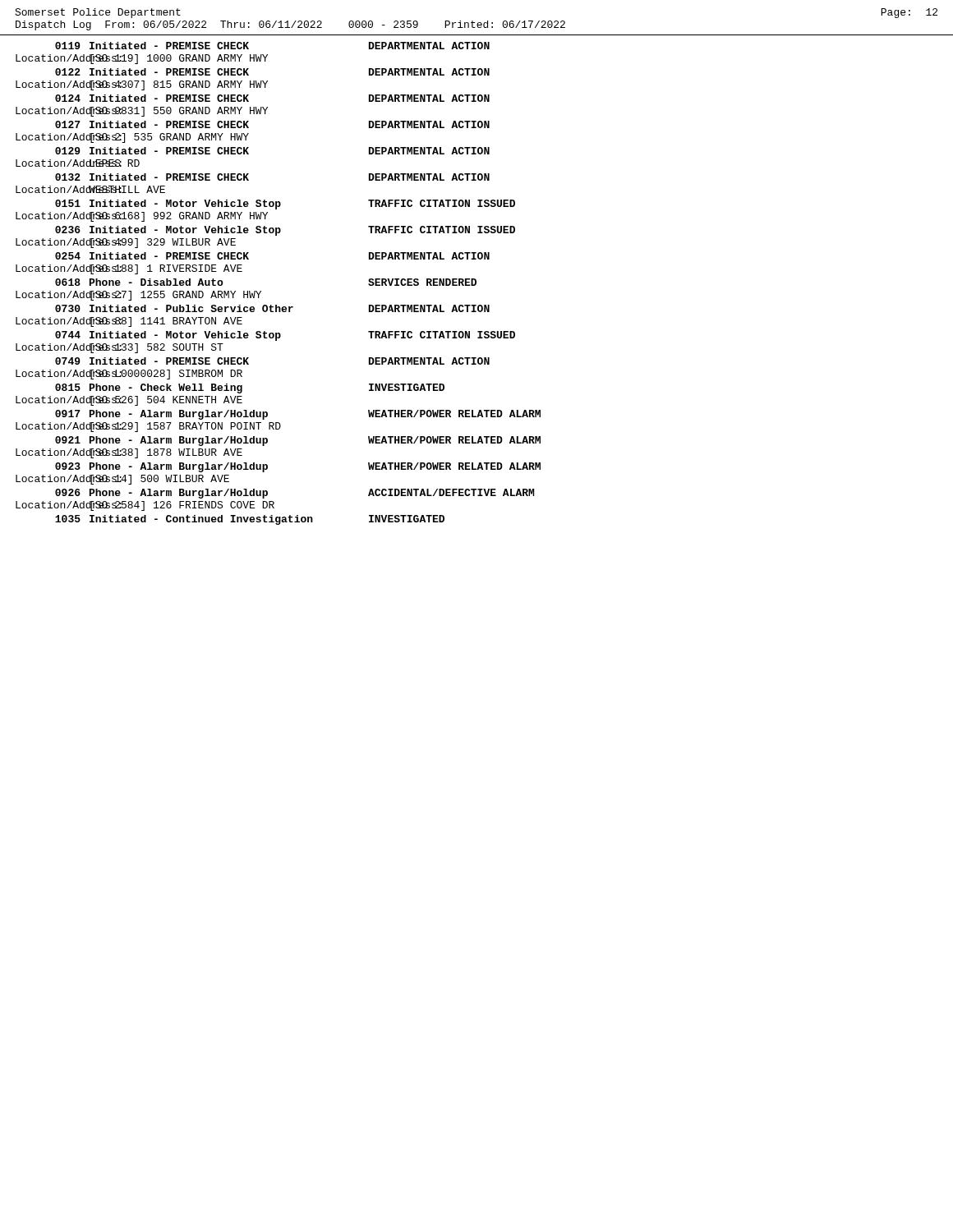953x1232 pixels.
Task: Navigate to the text block starting "0618 Phone -"
Action: [x=476, y=290]
